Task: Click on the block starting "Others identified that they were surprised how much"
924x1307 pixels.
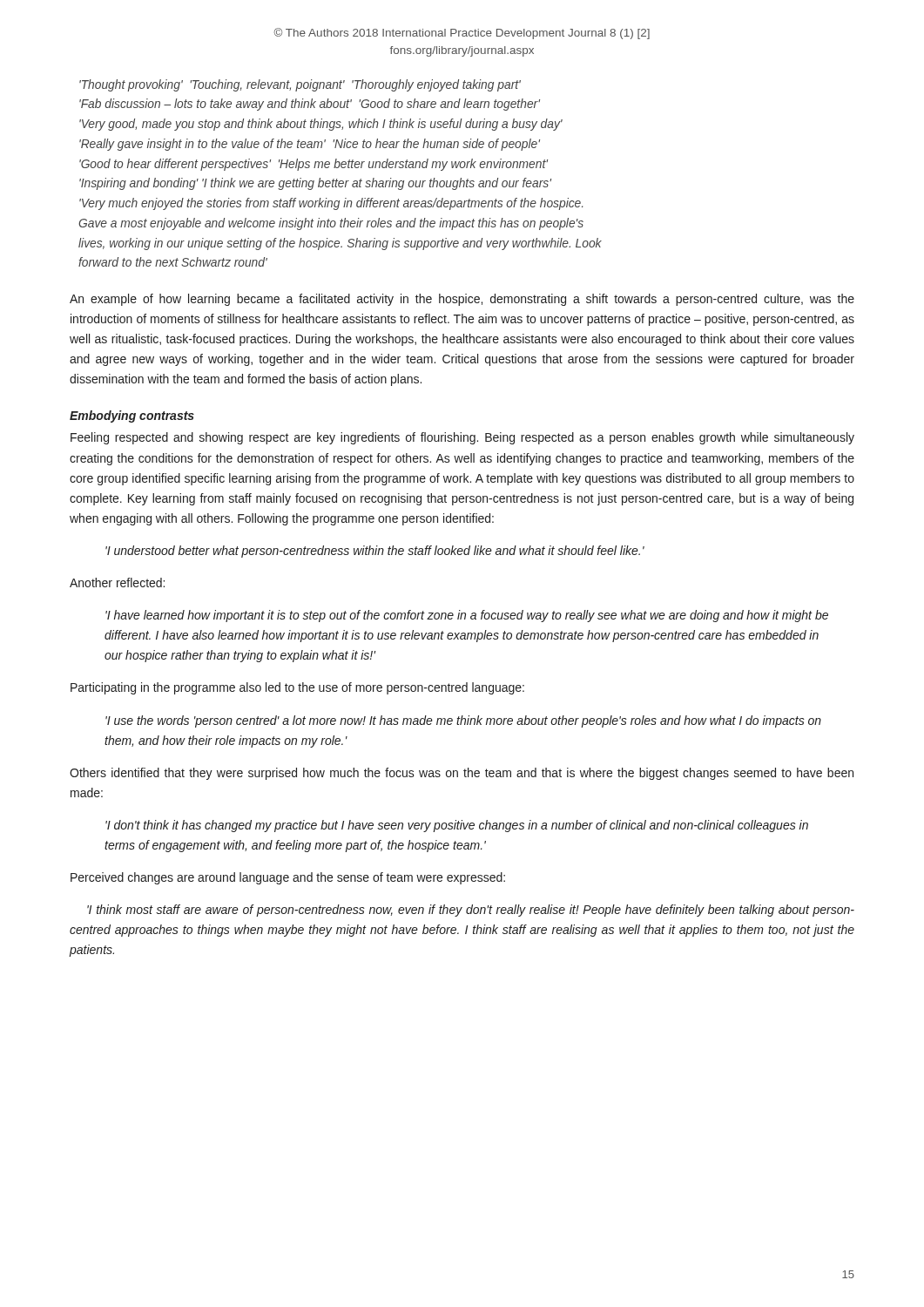Action: 462,783
